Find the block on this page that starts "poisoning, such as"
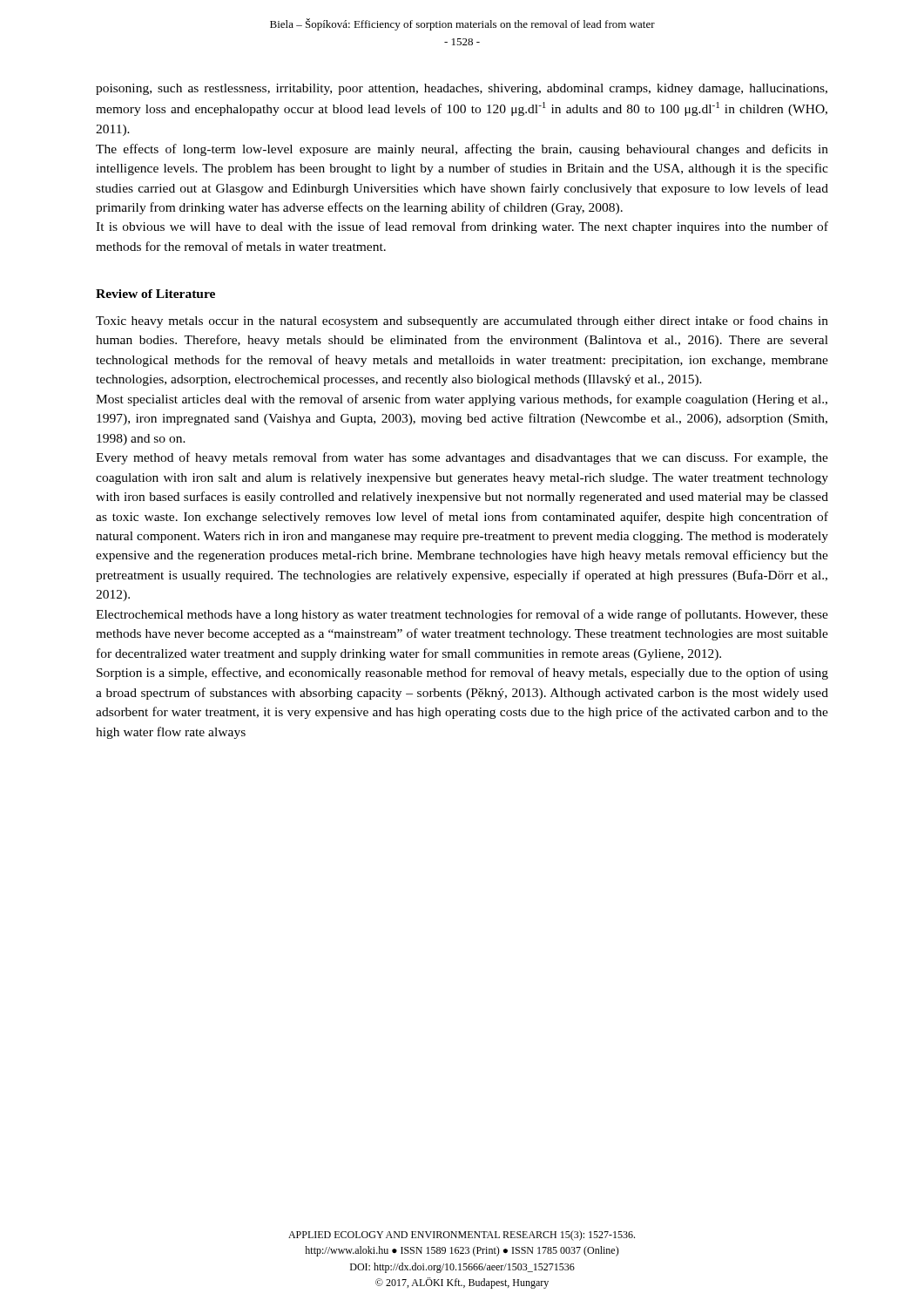 (x=462, y=109)
